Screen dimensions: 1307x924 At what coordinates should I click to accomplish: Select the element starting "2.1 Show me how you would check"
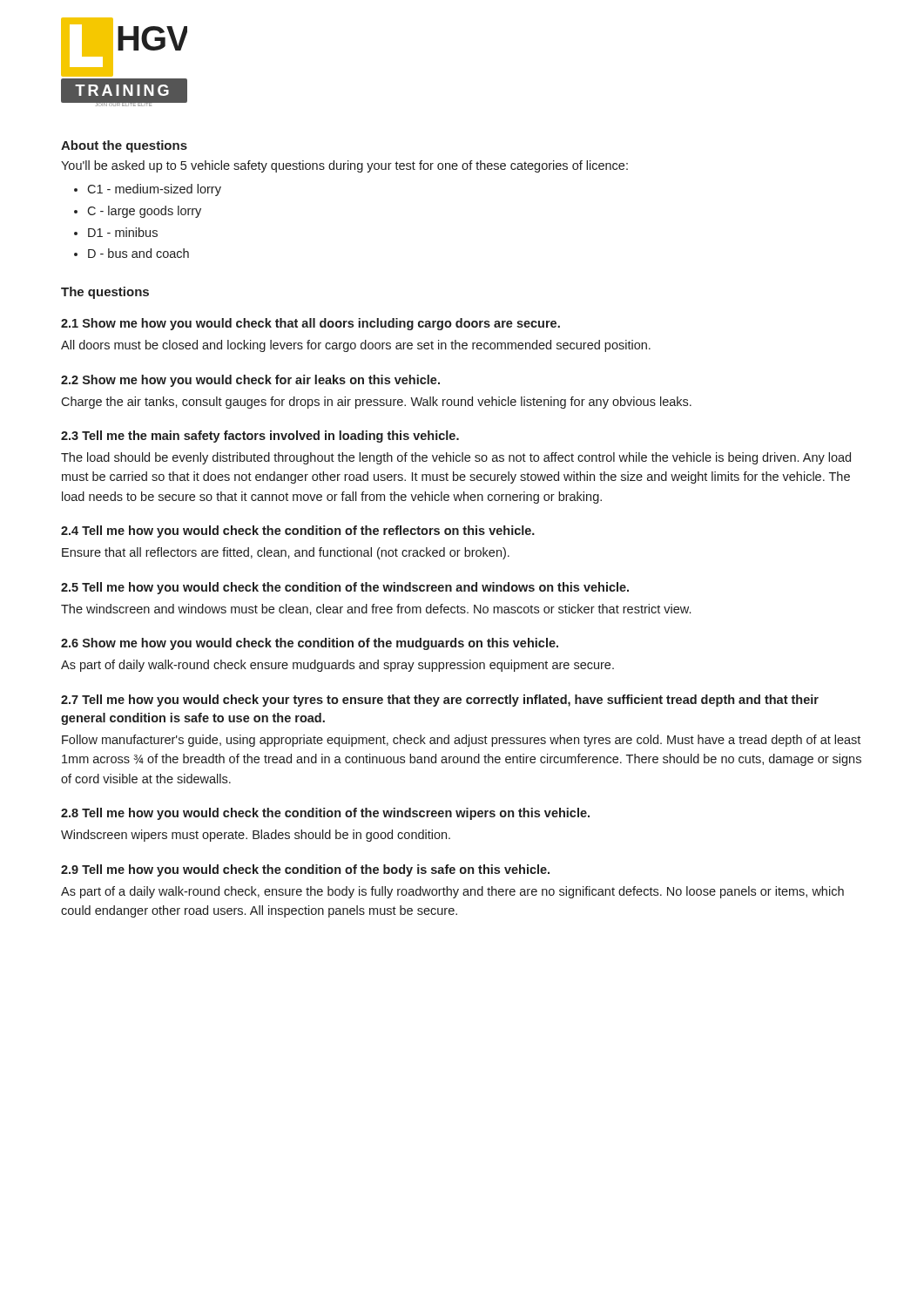311,323
